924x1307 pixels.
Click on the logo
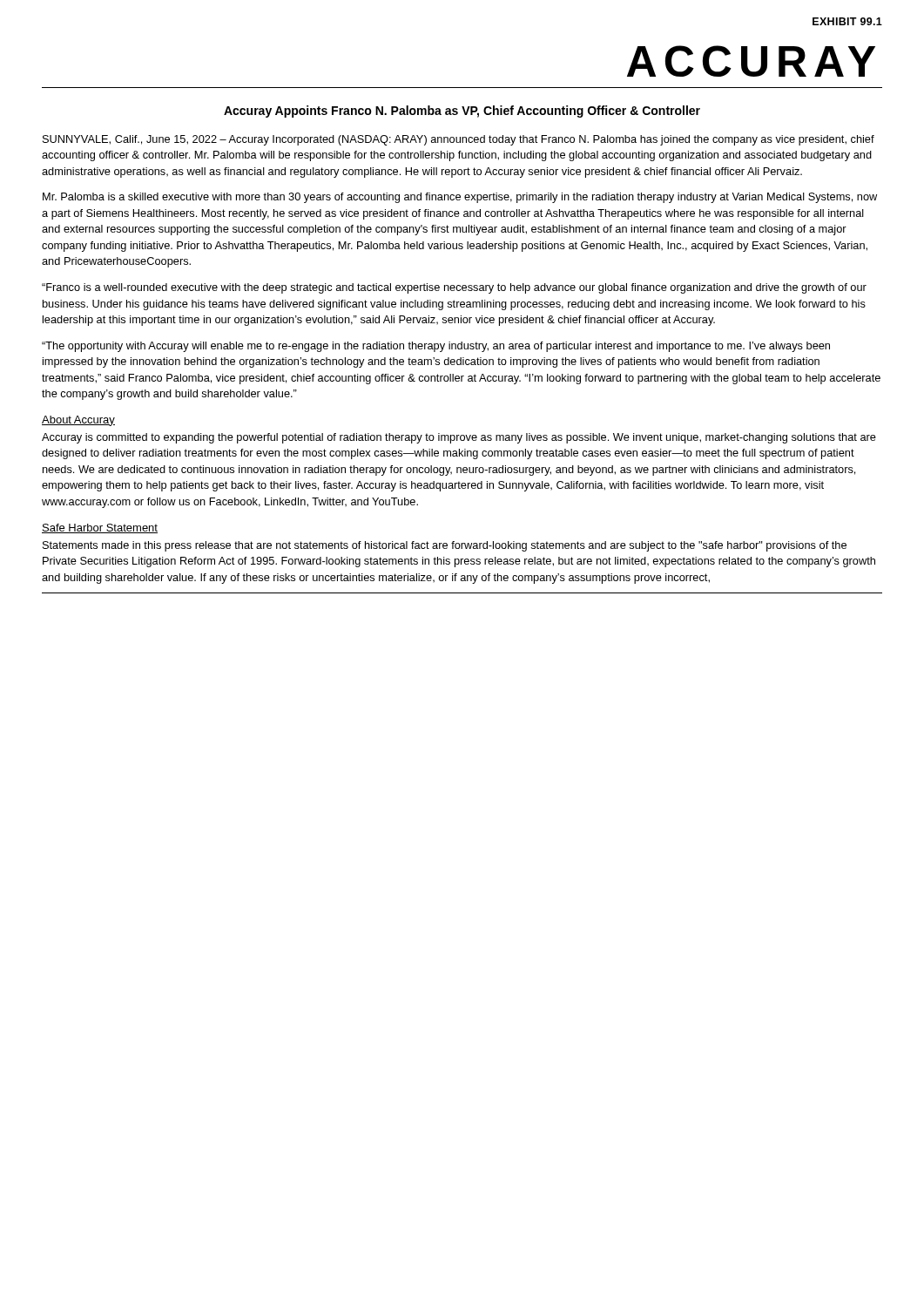(462, 49)
